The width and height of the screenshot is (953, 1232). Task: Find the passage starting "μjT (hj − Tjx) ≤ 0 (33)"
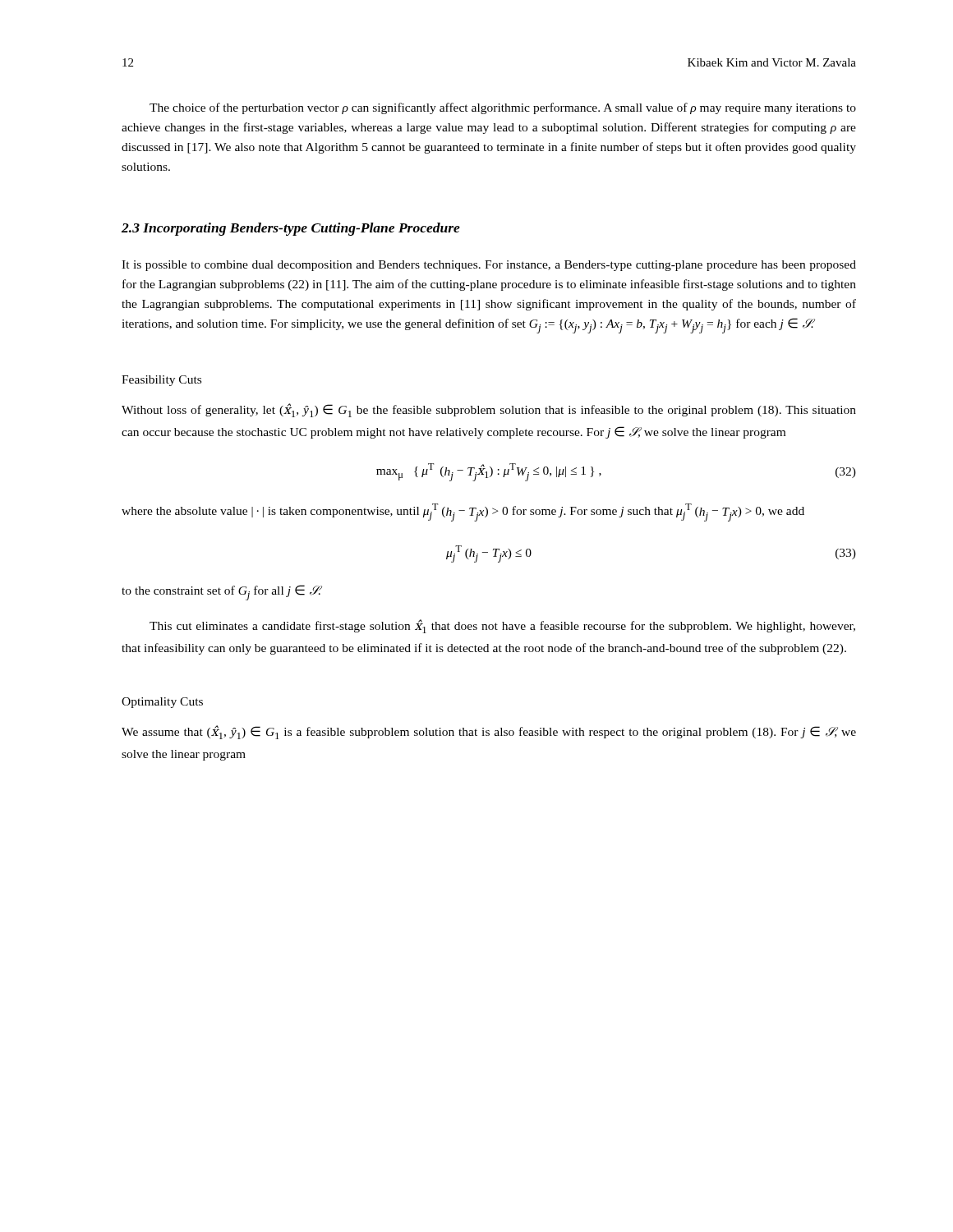click(x=502, y=554)
